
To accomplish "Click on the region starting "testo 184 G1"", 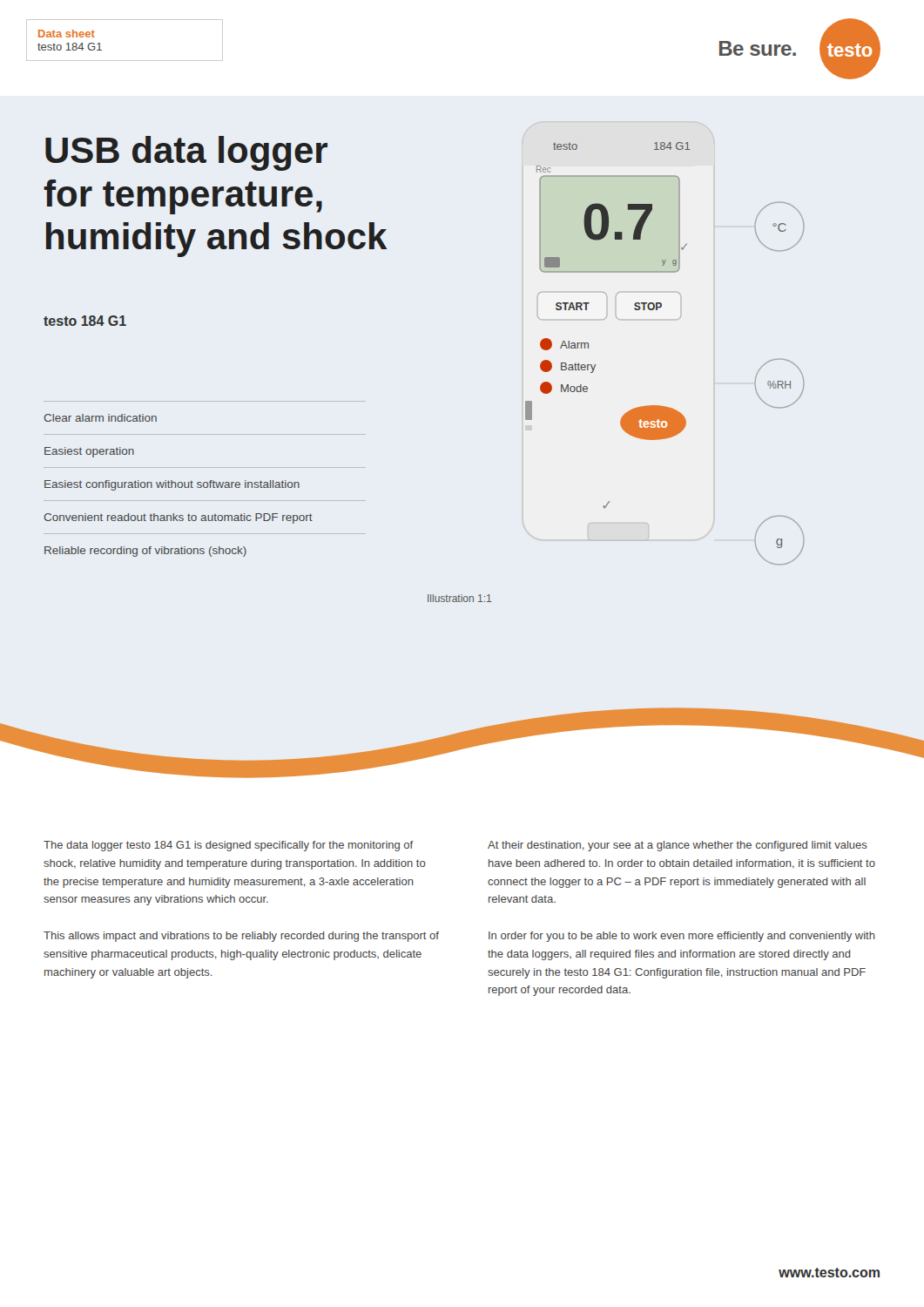I will point(85,322).
